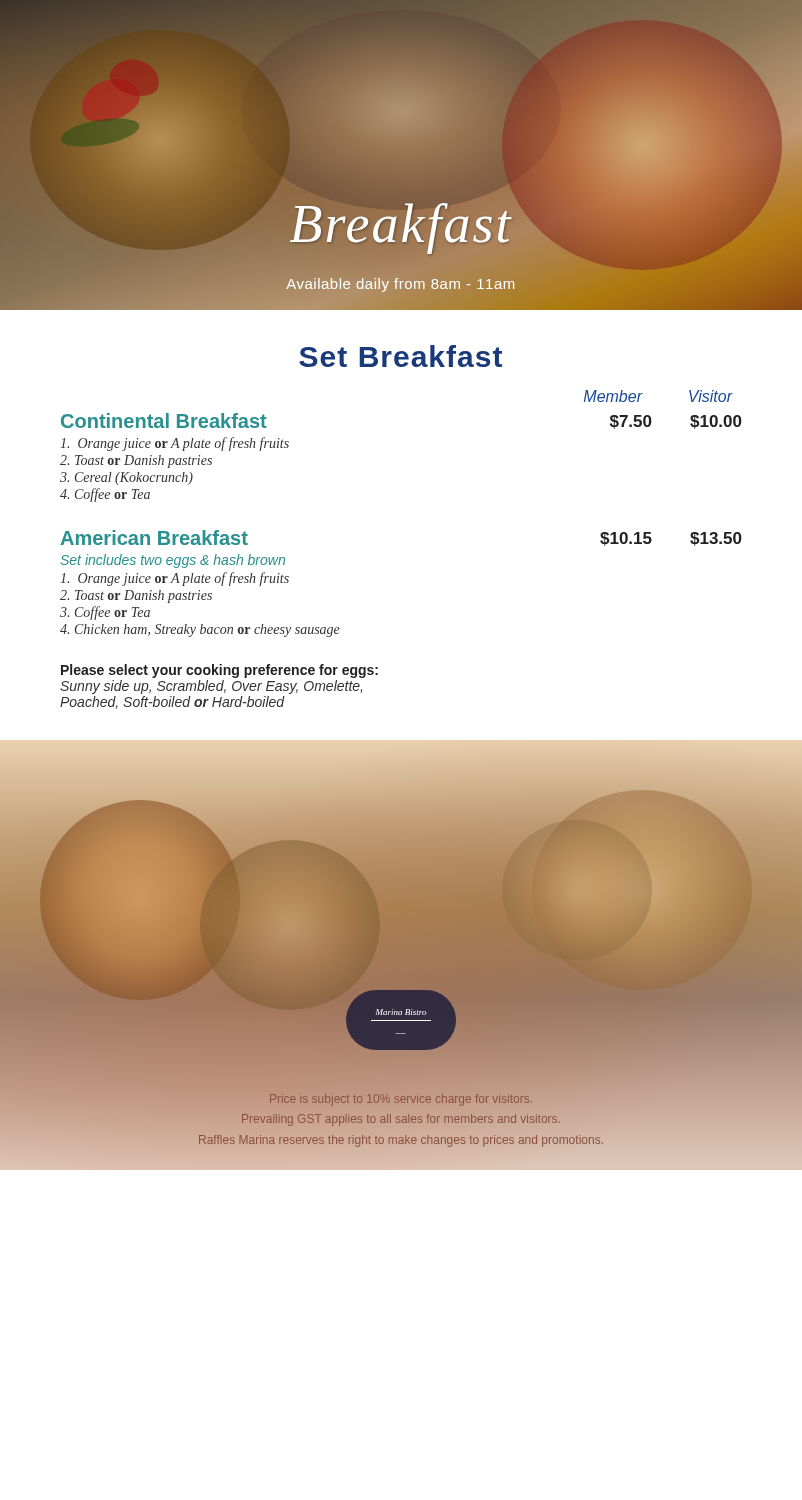Find "3. Coffee or Tea" on this page
This screenshot has width=802, height=1500.
[105, 612]
